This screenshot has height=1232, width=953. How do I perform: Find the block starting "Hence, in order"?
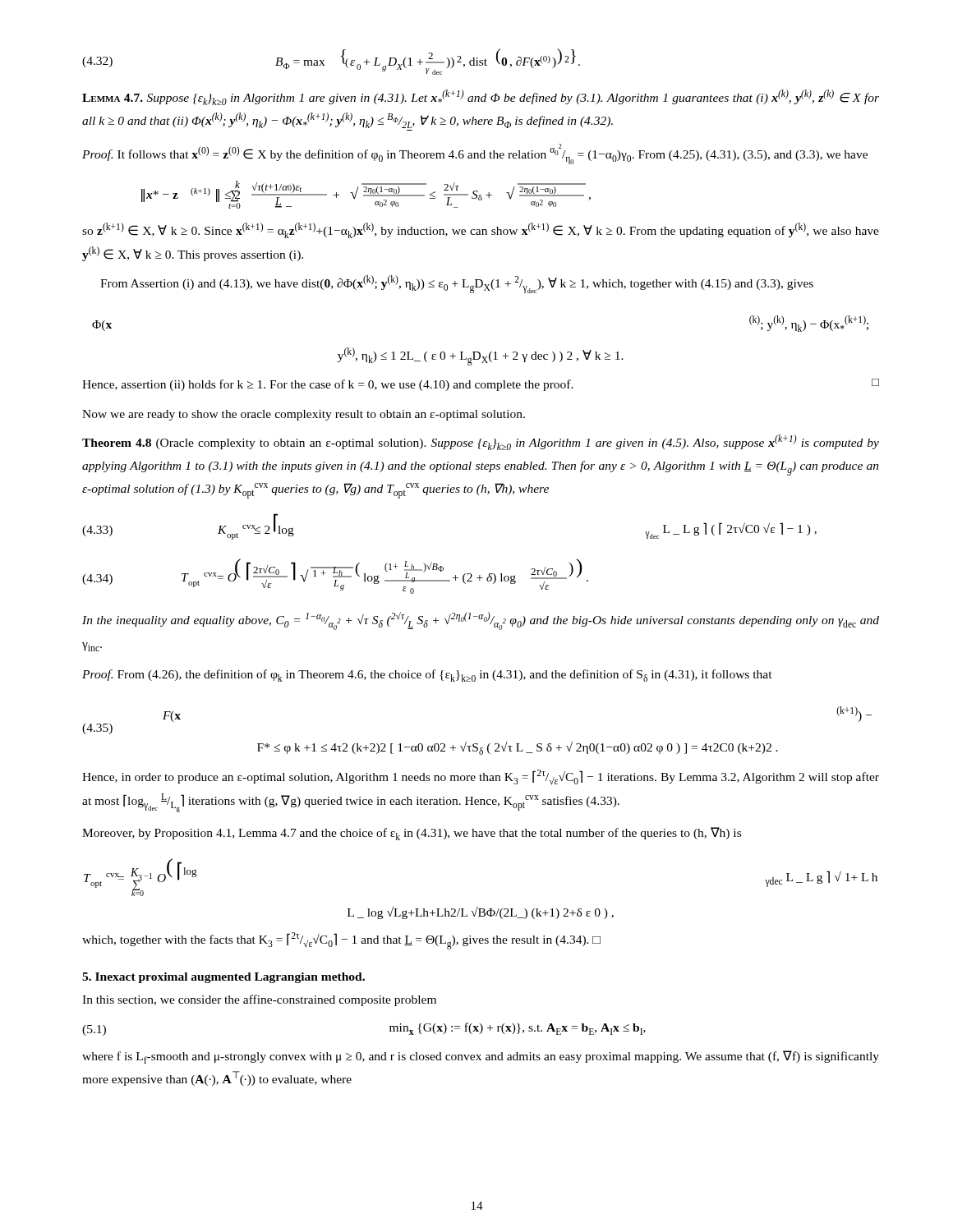pos(481,790)
